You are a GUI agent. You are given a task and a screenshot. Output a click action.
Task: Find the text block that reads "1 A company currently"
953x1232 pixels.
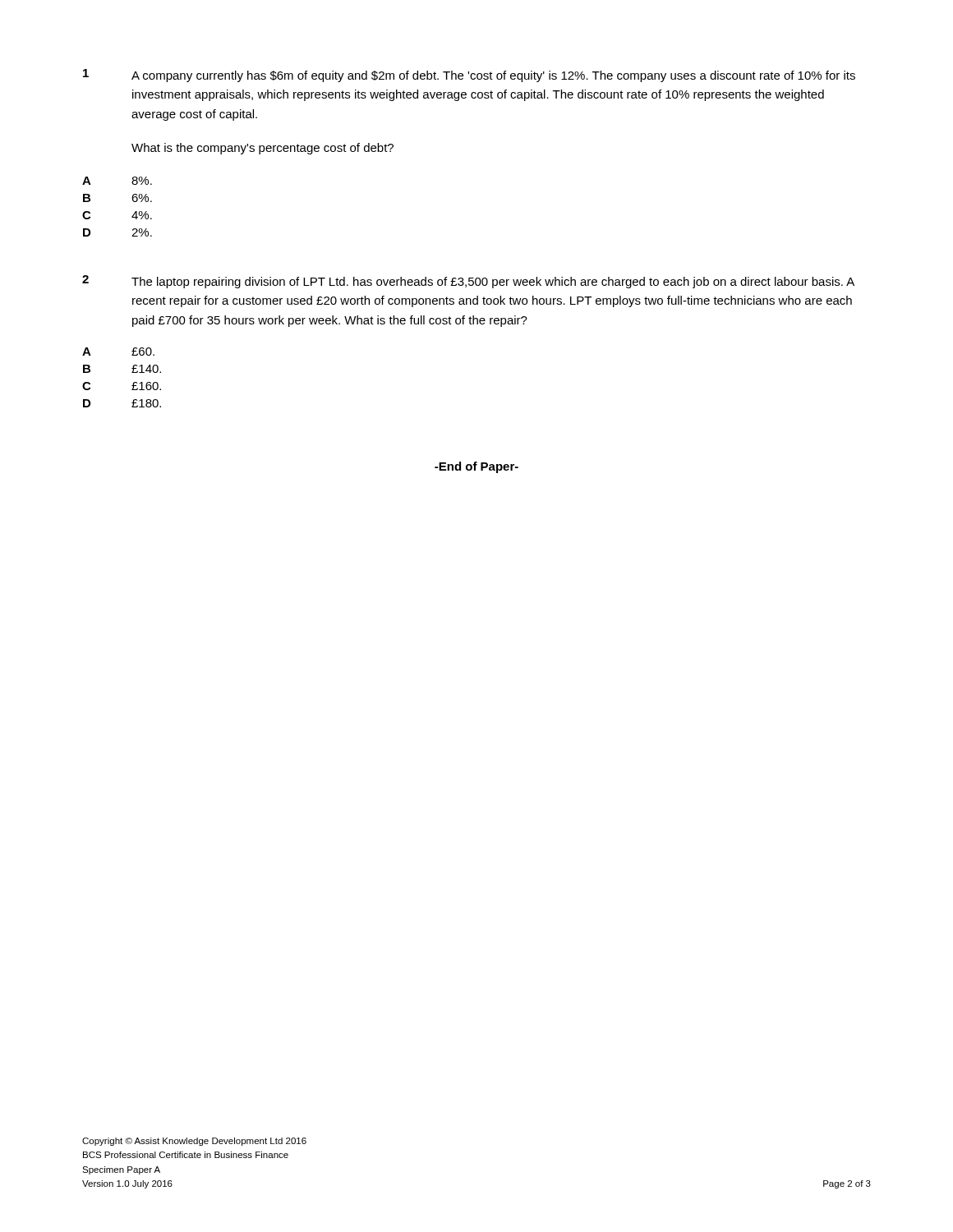click(x=469, y=76)
